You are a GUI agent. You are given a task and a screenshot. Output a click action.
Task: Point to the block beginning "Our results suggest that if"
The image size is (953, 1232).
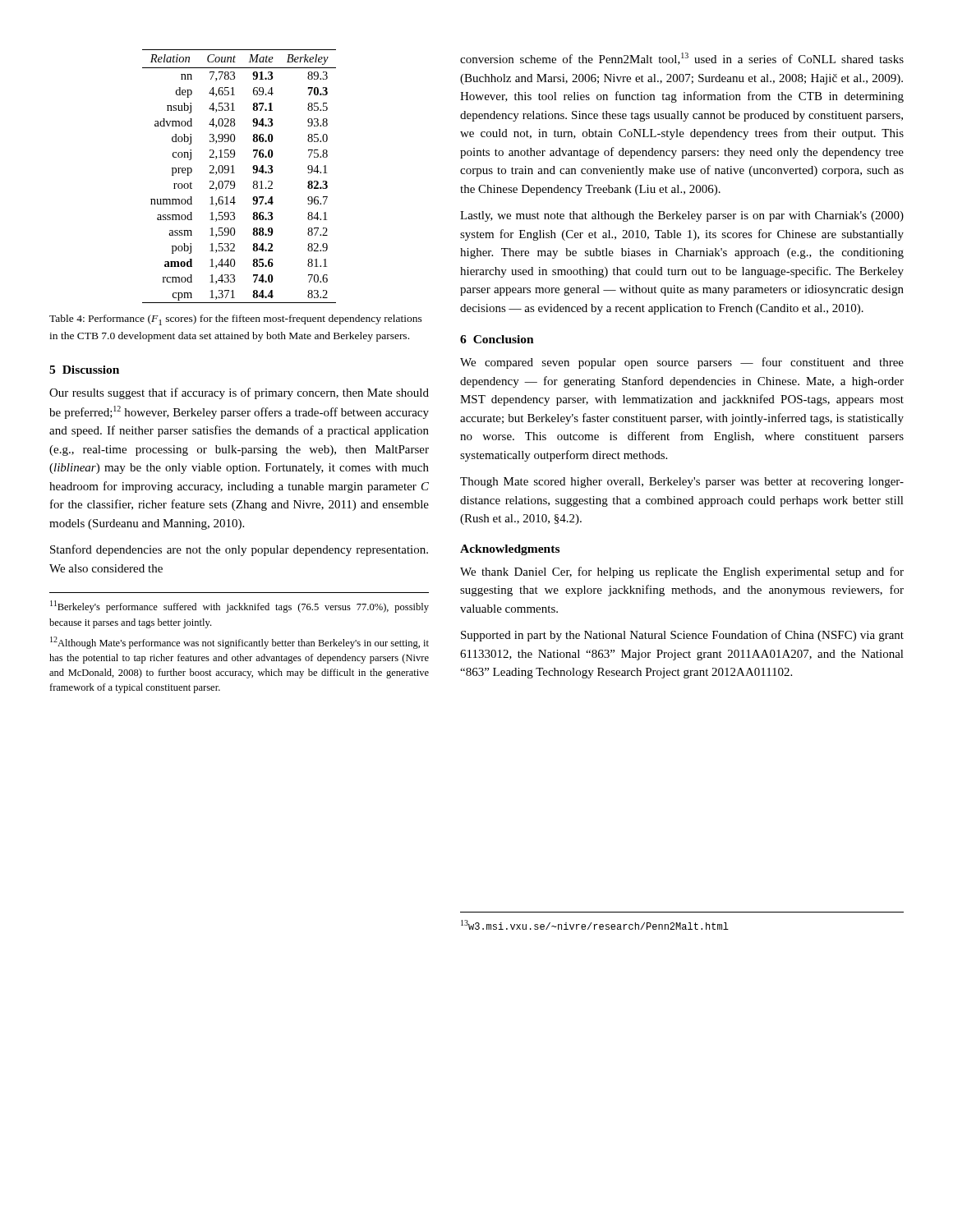(239, 458)
